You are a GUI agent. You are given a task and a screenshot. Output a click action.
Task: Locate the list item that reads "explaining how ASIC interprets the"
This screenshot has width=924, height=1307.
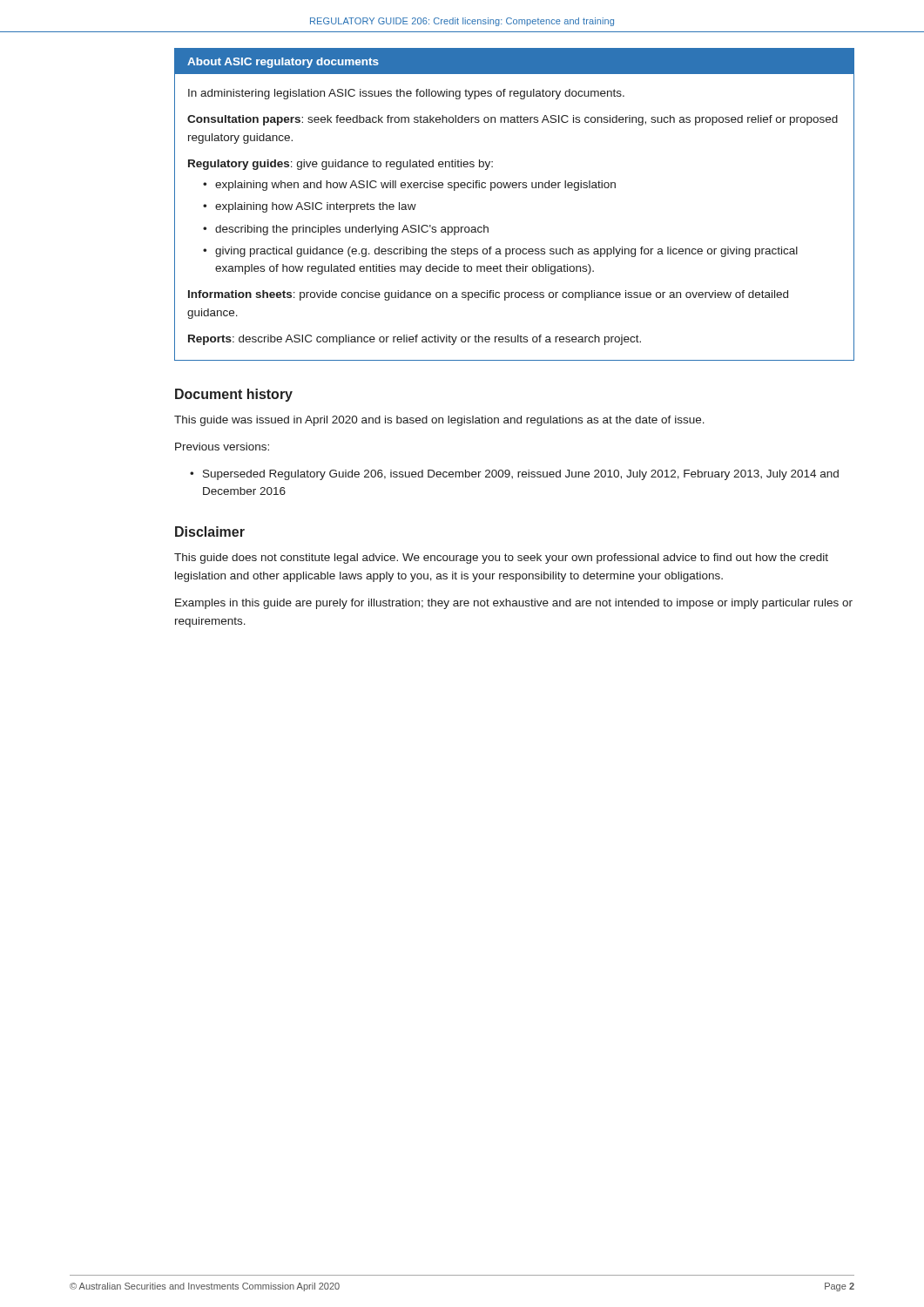(x=315, y=206)
